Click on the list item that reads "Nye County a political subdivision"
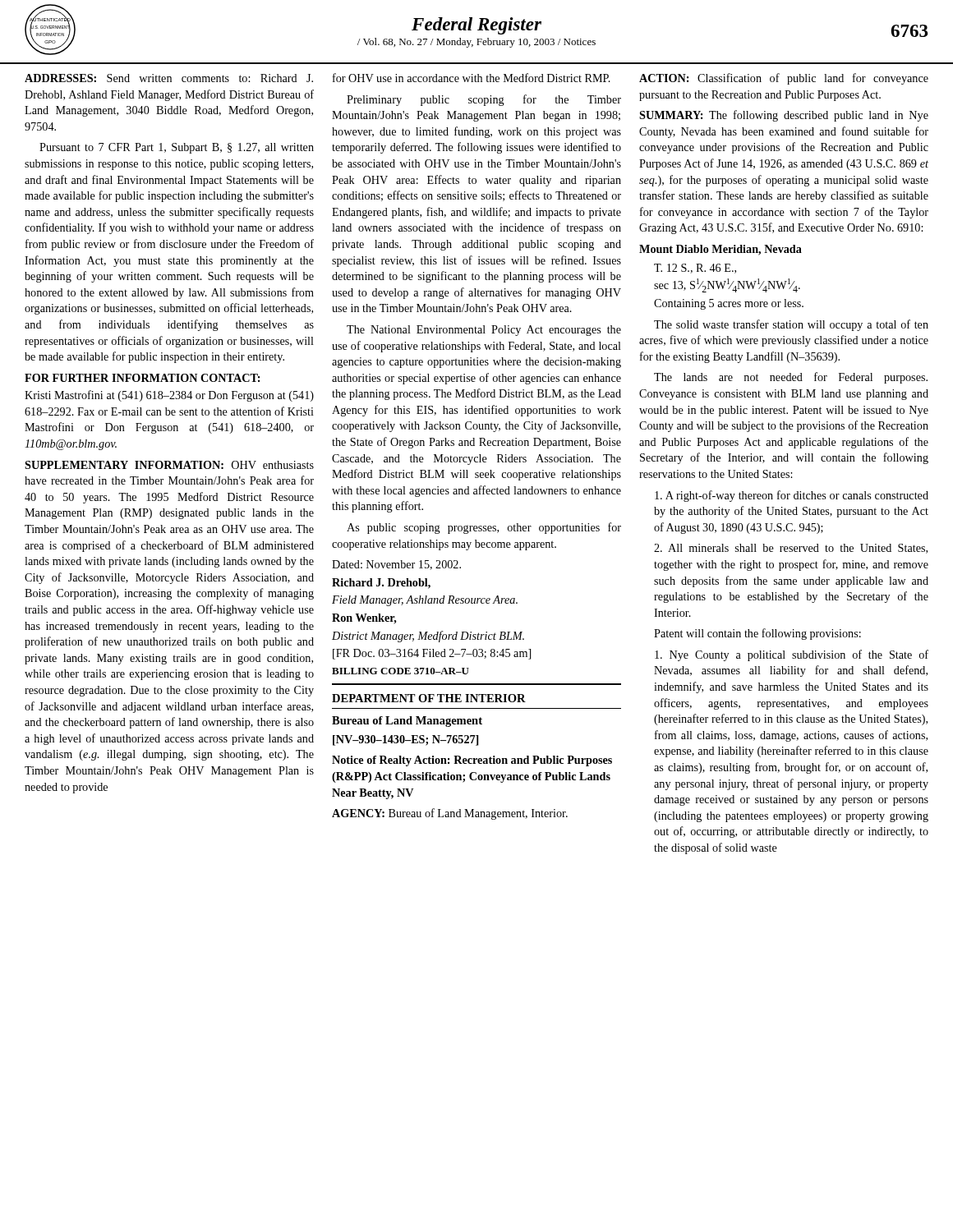Screen dimensions: 1232x953 click(x=791, y=751)
